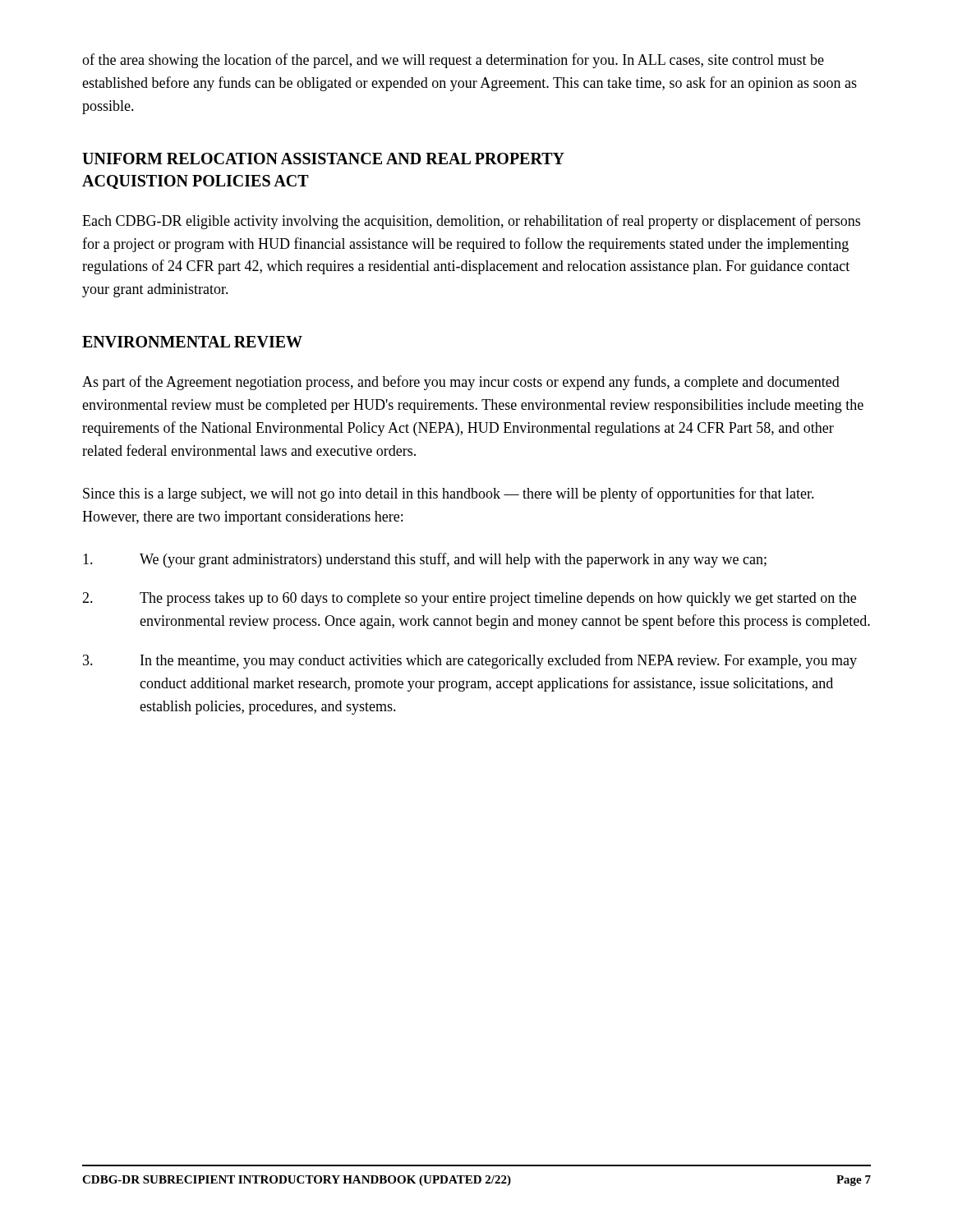Select the text block starting "2. The process takes up to 60"

point(476,611)
